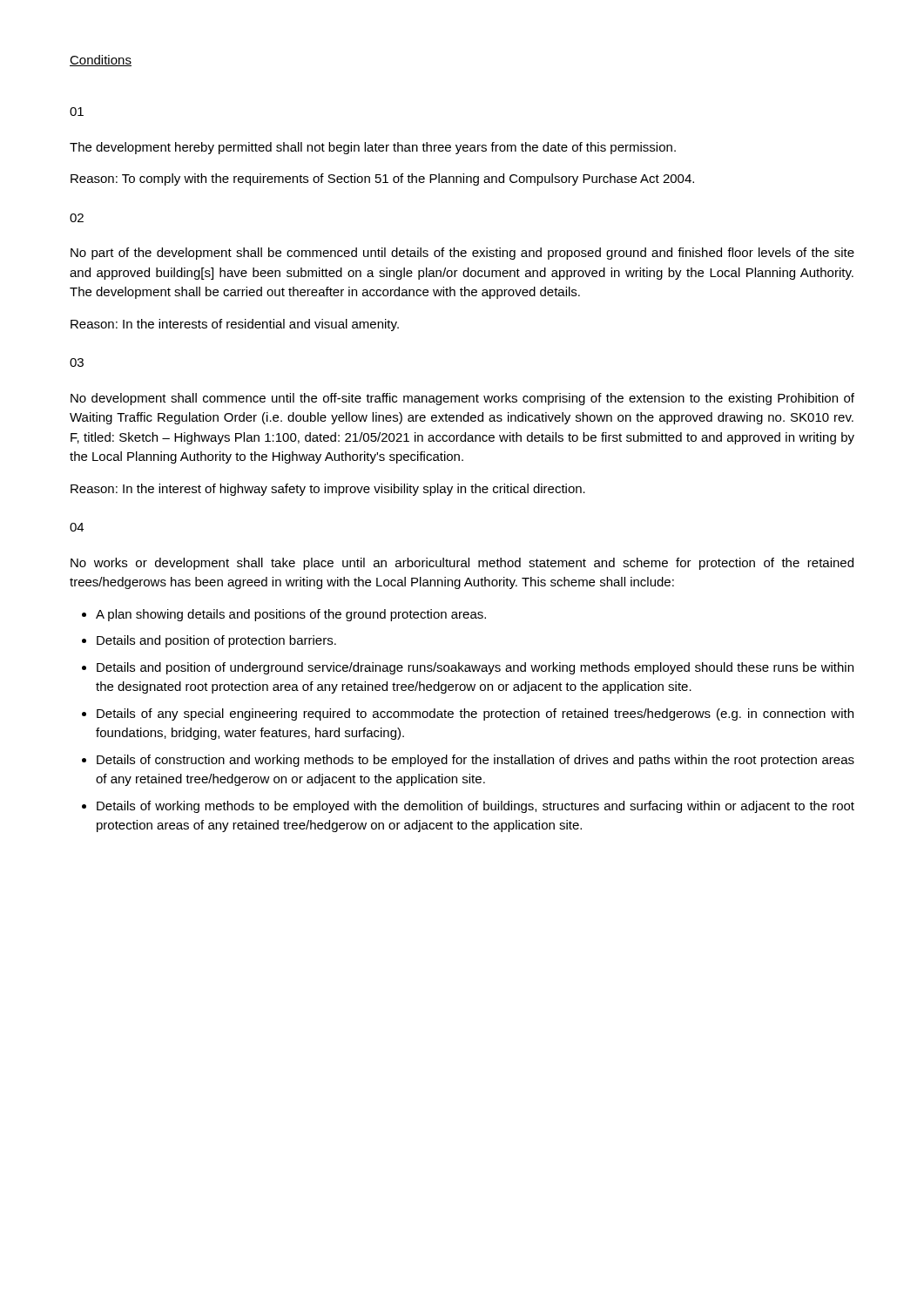Locate the block of text that opens with "Details and position of underground service/drainage runs/soakaways and"

click(475, 676)
